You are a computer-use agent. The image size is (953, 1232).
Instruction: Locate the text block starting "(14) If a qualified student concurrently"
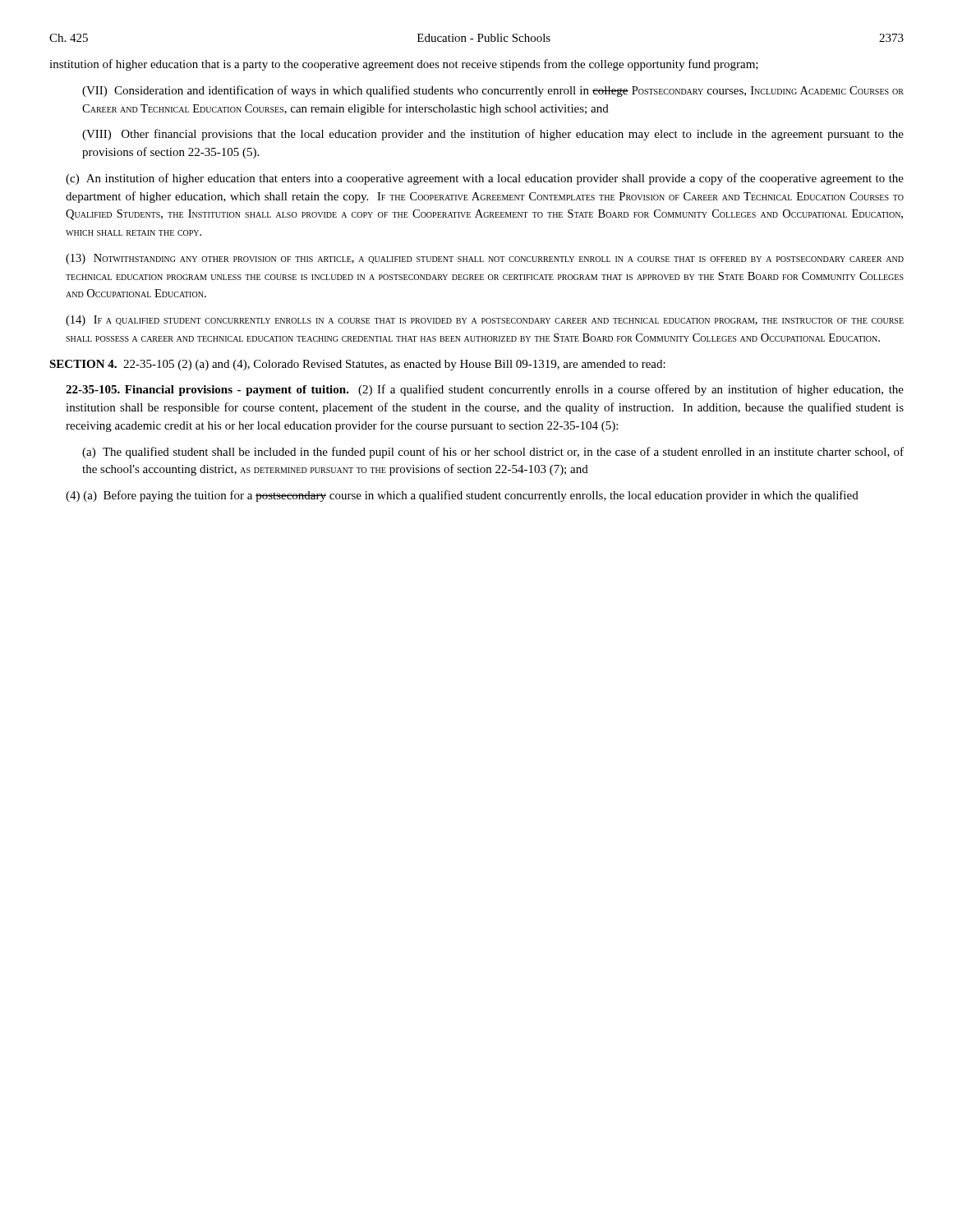pyautogui.click(x=485, y=329)
